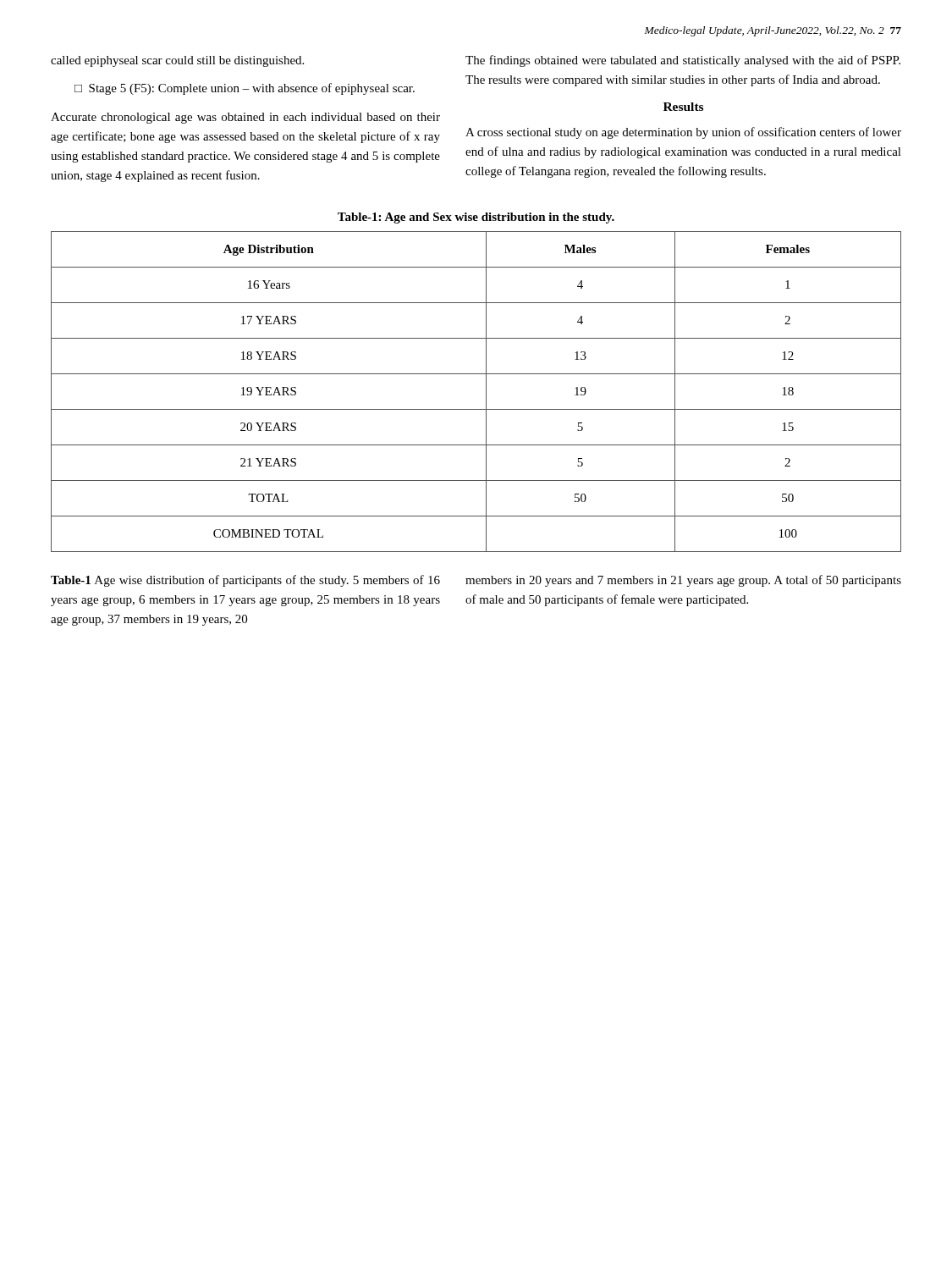Select the table that reads "21 YEARS"
This screenshot has width=952, height=1270.
(x=476, y=391)
